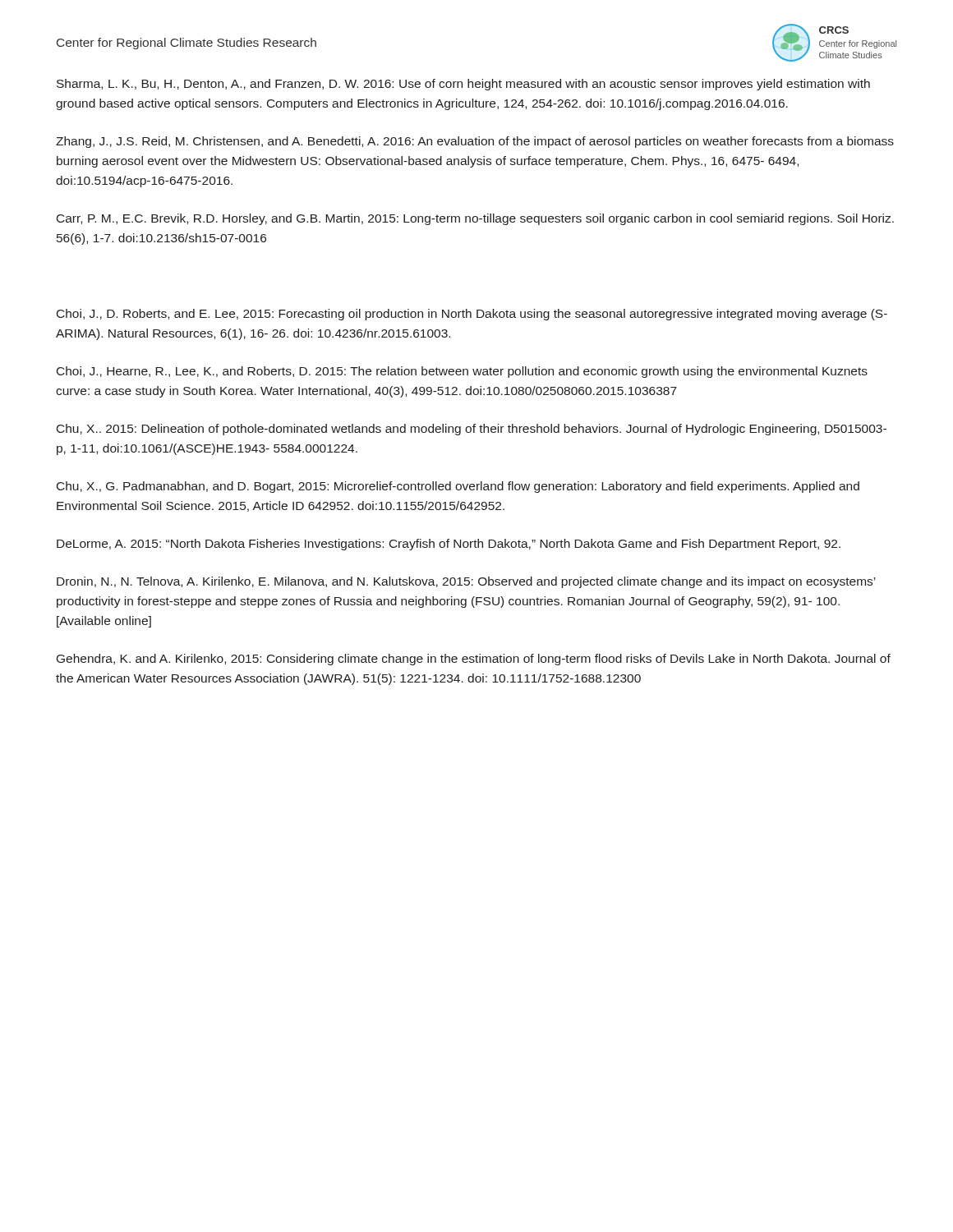Point to the element starting "Chu, X.. 2015: Delineation"

(471, 438)
